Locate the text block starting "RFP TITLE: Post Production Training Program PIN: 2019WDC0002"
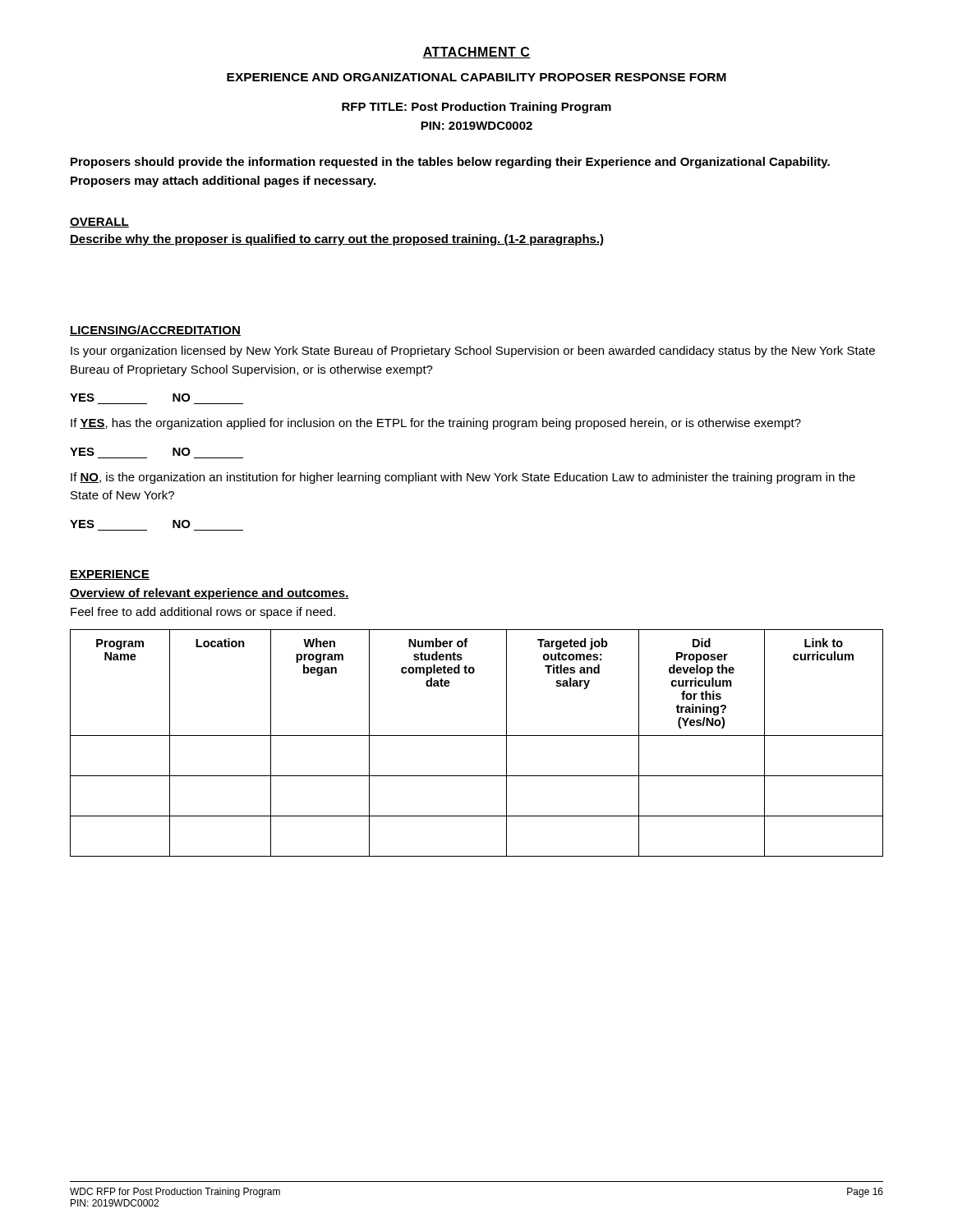This screenshot has height=1232, width=953. (476, 116)
